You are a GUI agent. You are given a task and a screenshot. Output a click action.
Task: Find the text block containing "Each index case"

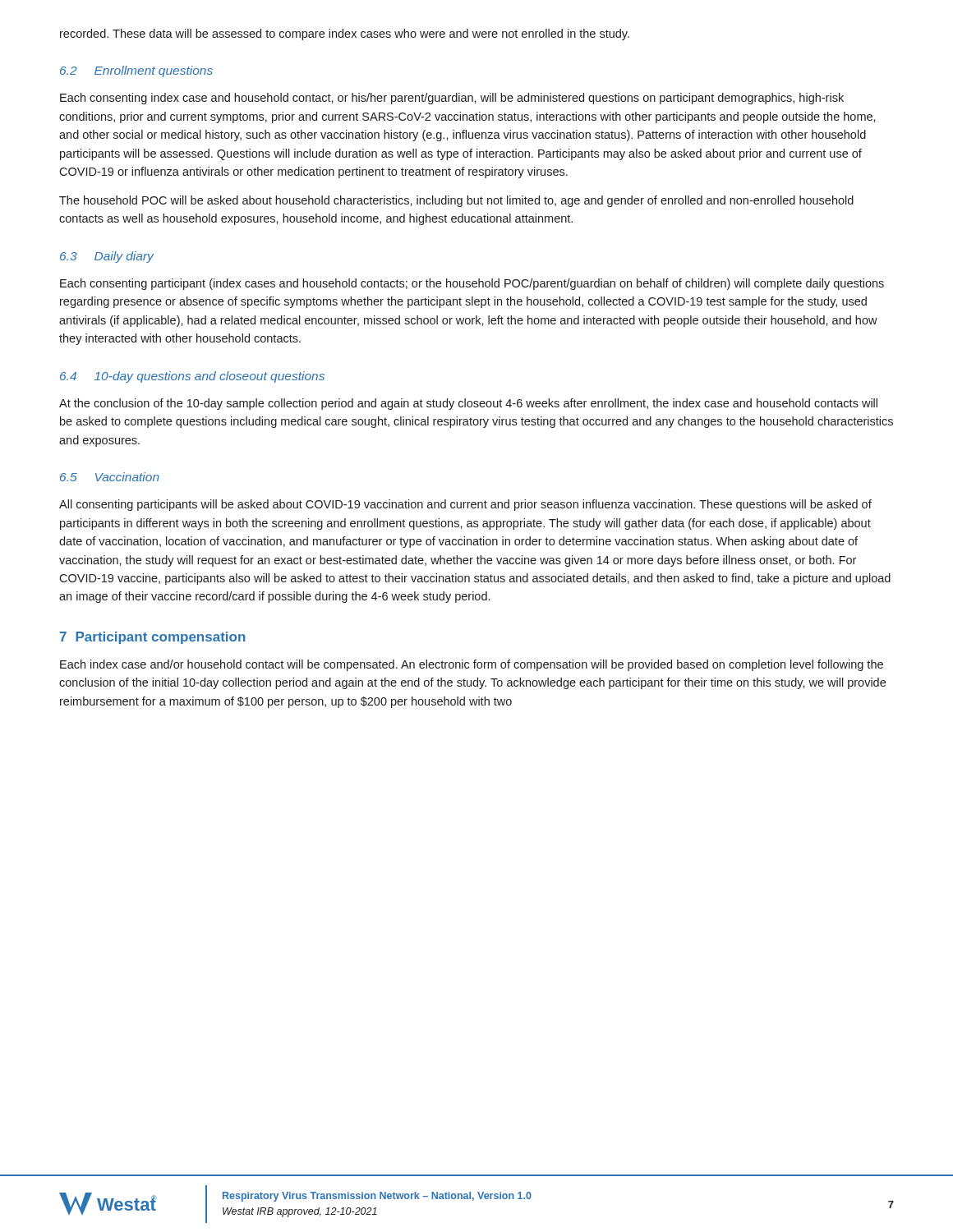pos(476,683)
